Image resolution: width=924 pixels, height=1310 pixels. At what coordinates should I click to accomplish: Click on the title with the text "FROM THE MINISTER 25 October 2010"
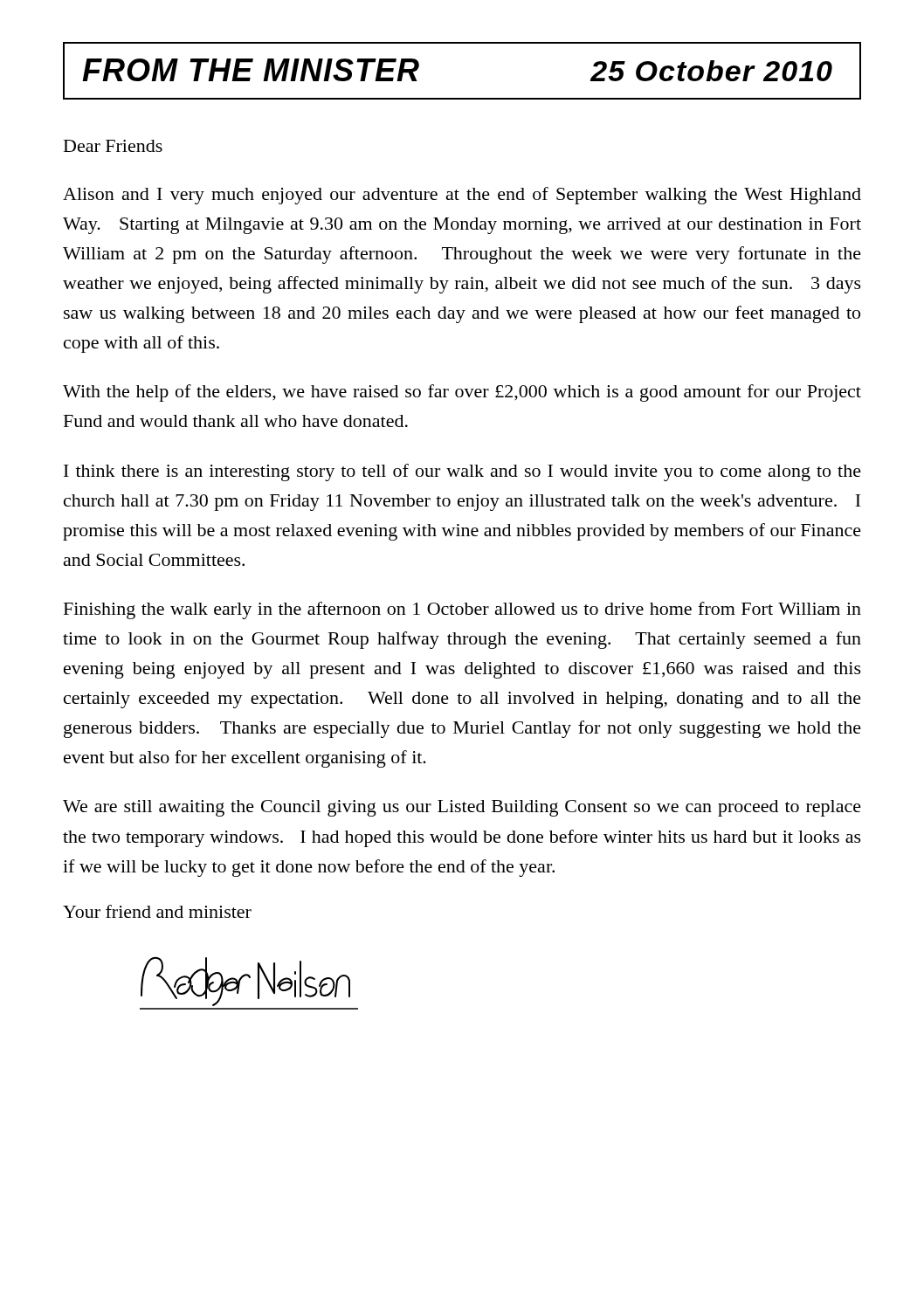[x=221, y=69]
